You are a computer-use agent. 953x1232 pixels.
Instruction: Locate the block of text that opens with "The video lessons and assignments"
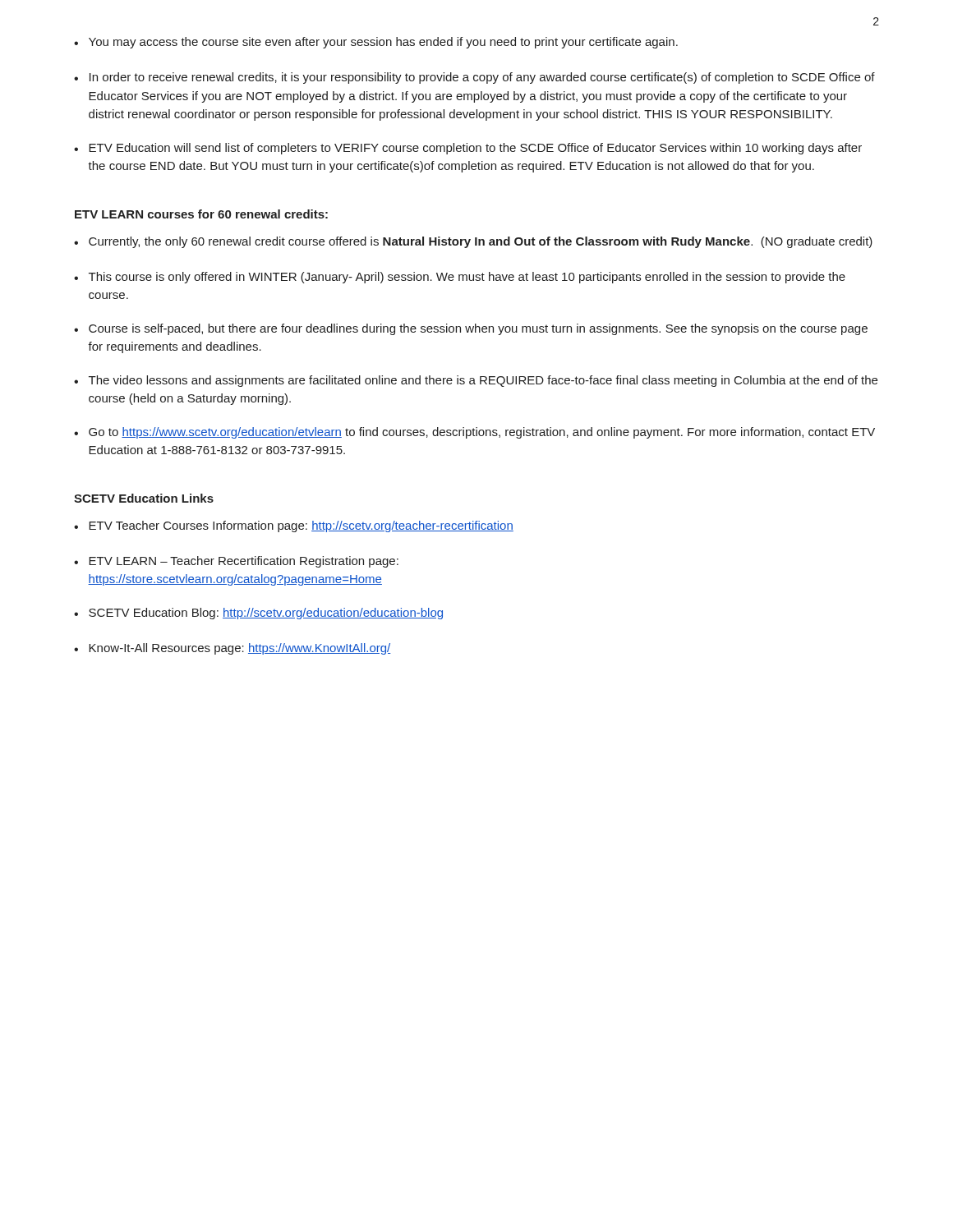point(484,389)
